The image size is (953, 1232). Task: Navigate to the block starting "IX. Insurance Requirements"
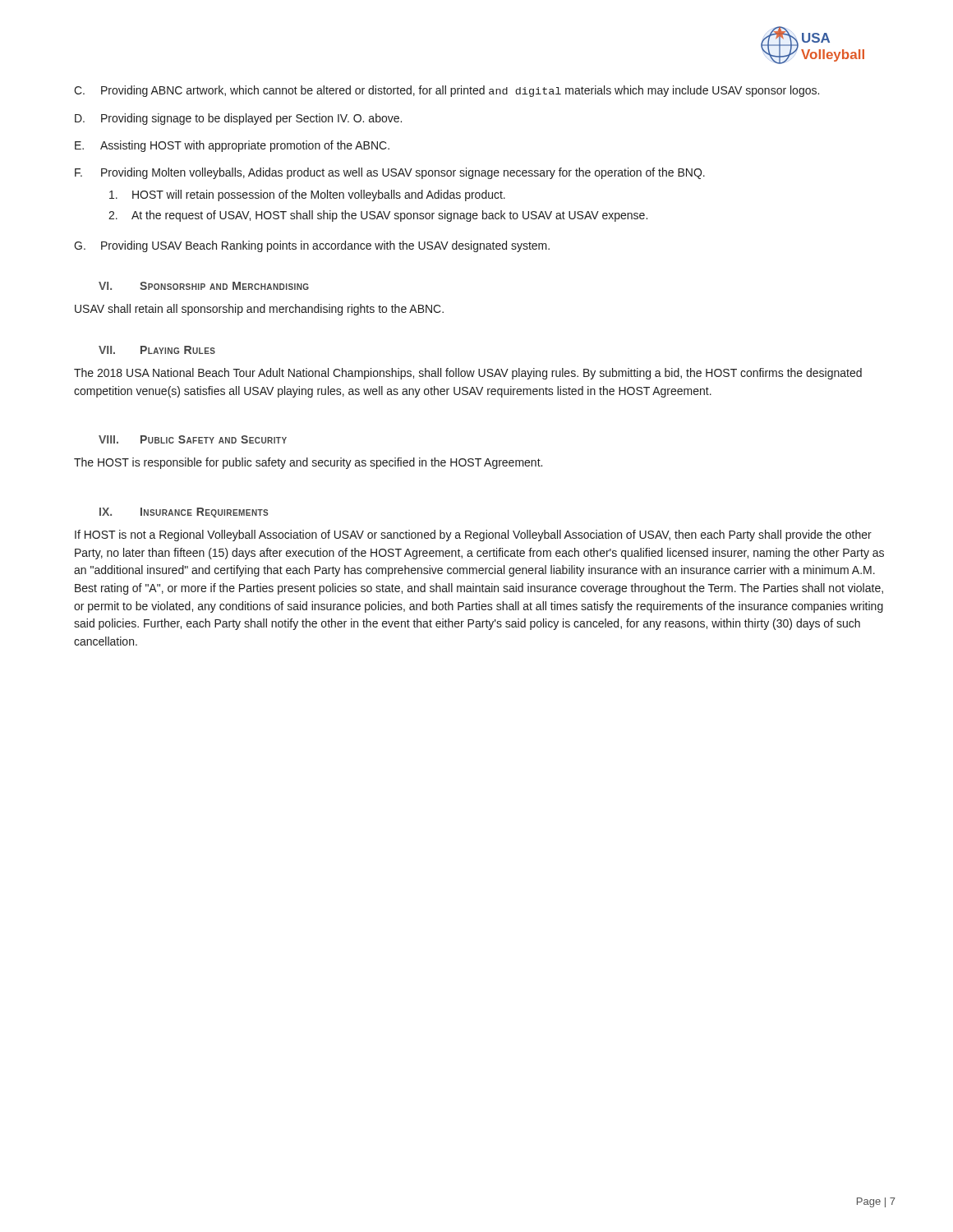coord(184,512)
